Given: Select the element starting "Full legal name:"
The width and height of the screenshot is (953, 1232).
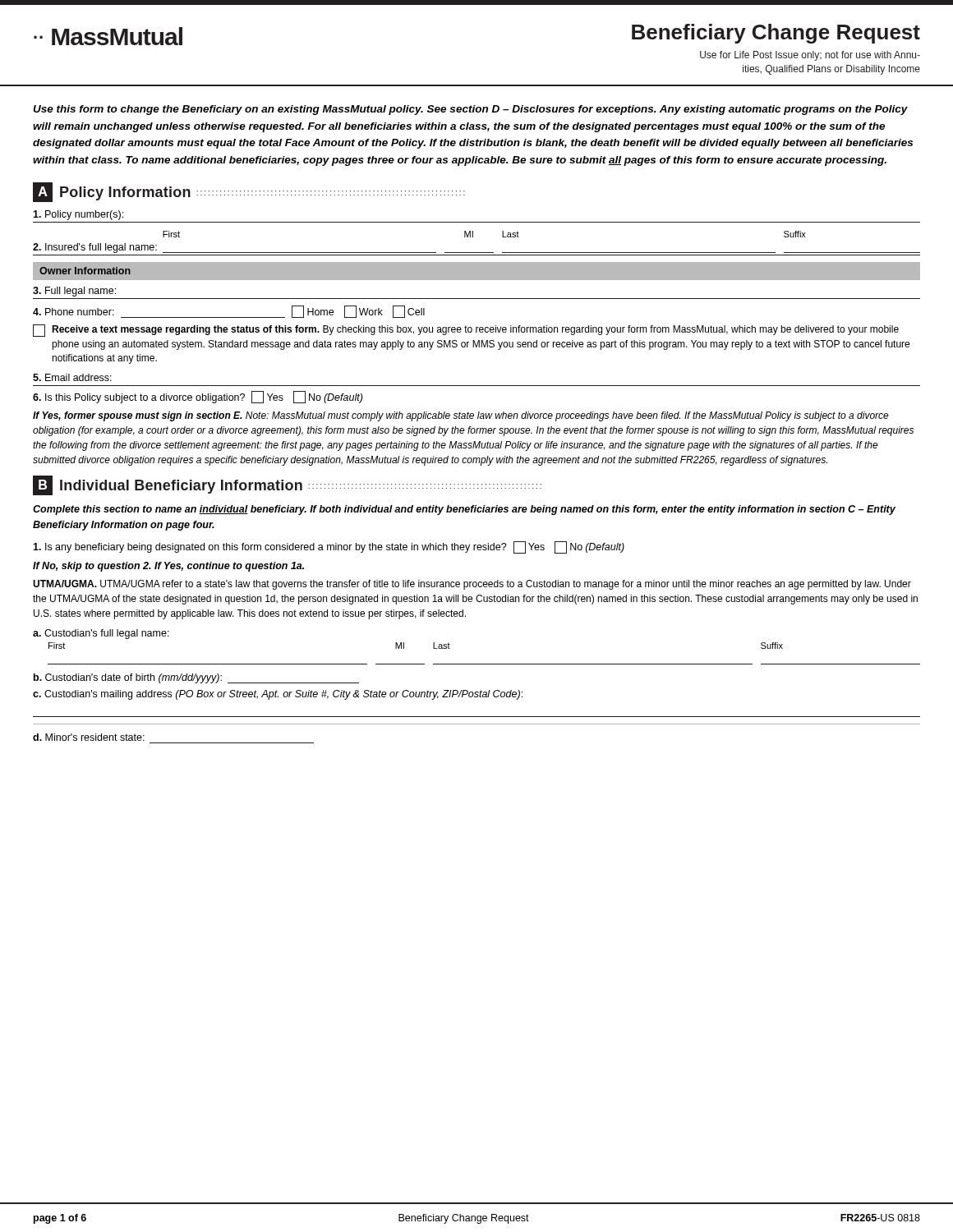Looking at the screenshot, I should [75, 291].
